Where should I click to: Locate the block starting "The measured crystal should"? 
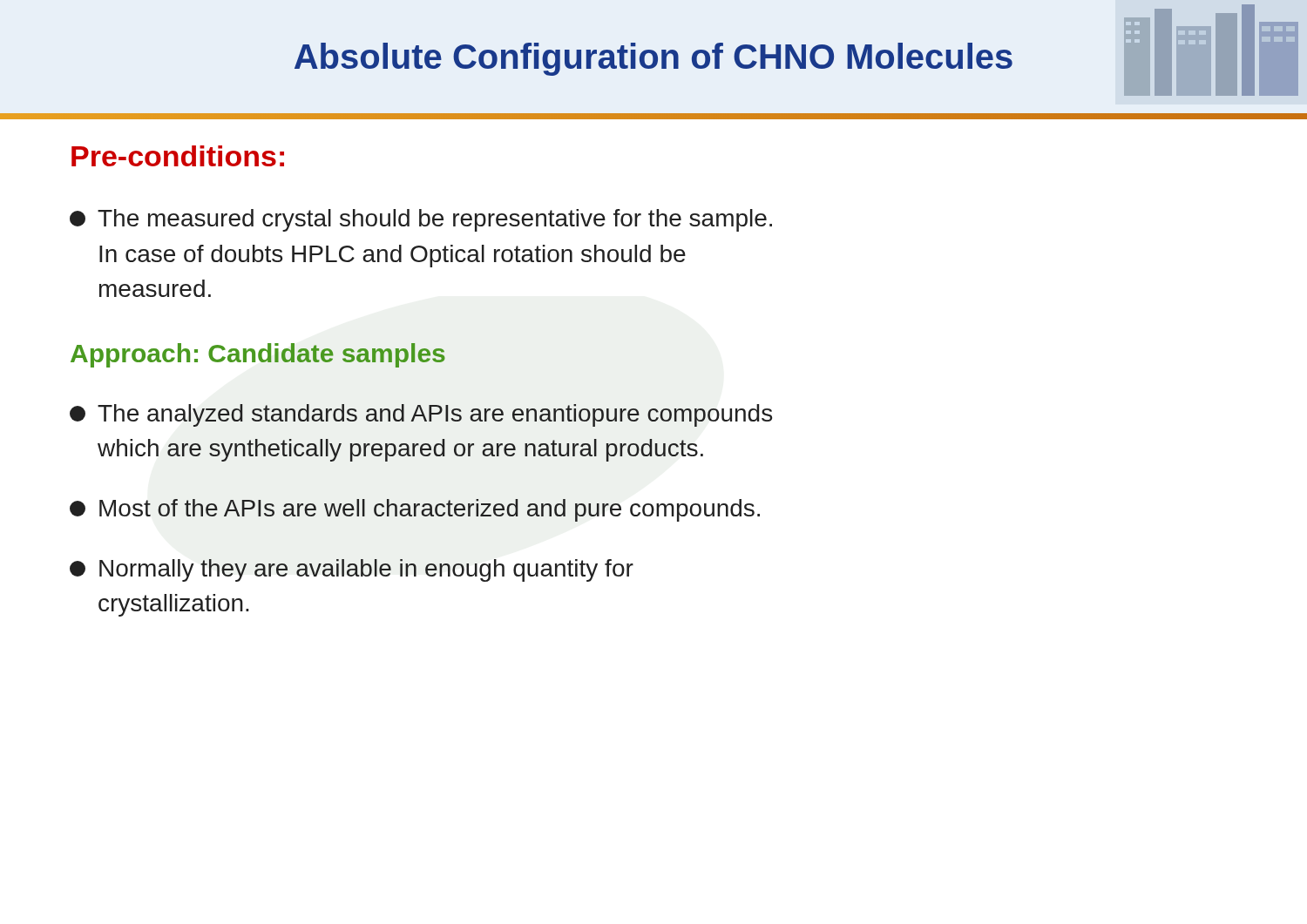click(x=422, y=253)
